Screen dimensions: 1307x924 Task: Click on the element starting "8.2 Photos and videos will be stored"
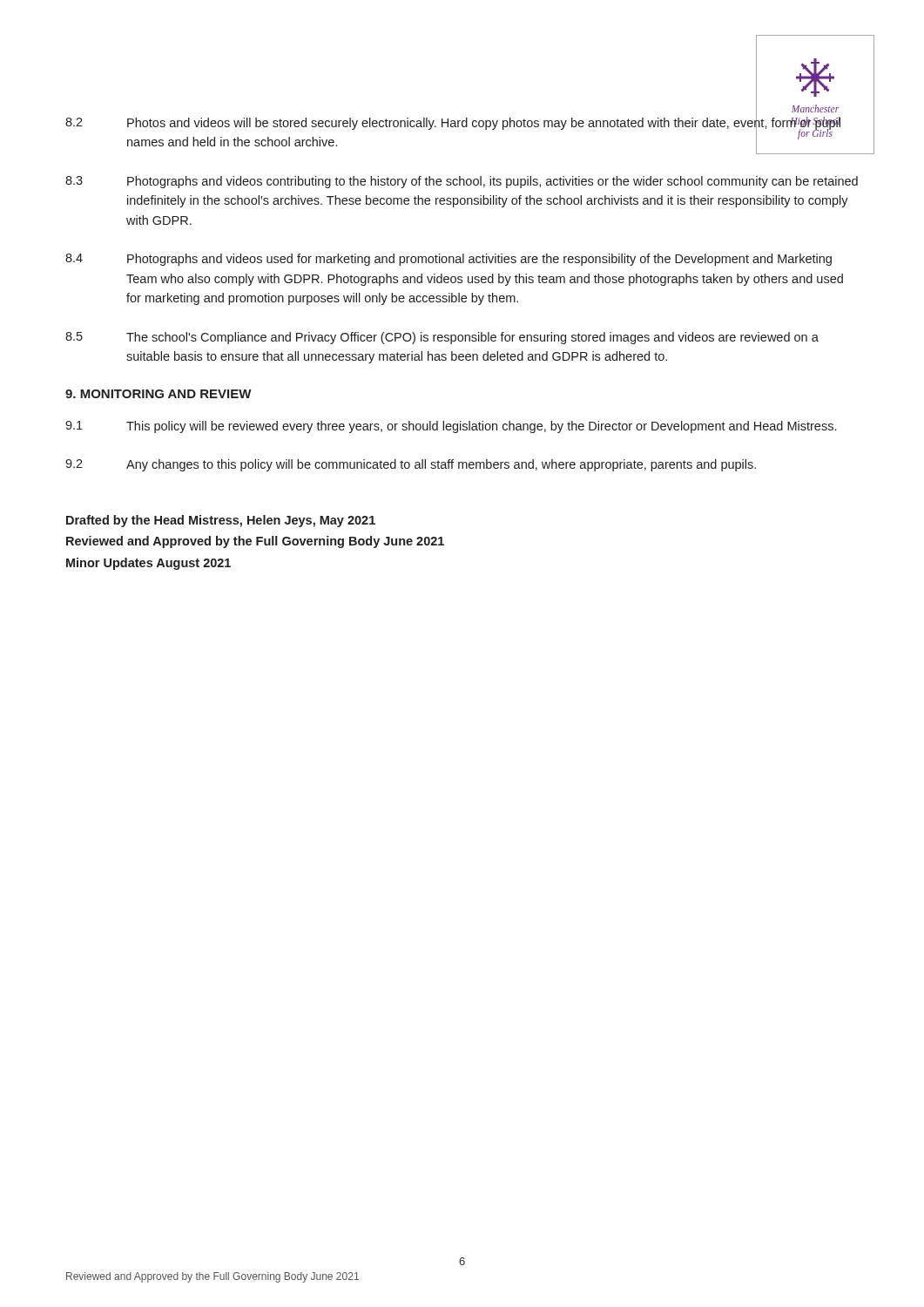tap(462, 133)
